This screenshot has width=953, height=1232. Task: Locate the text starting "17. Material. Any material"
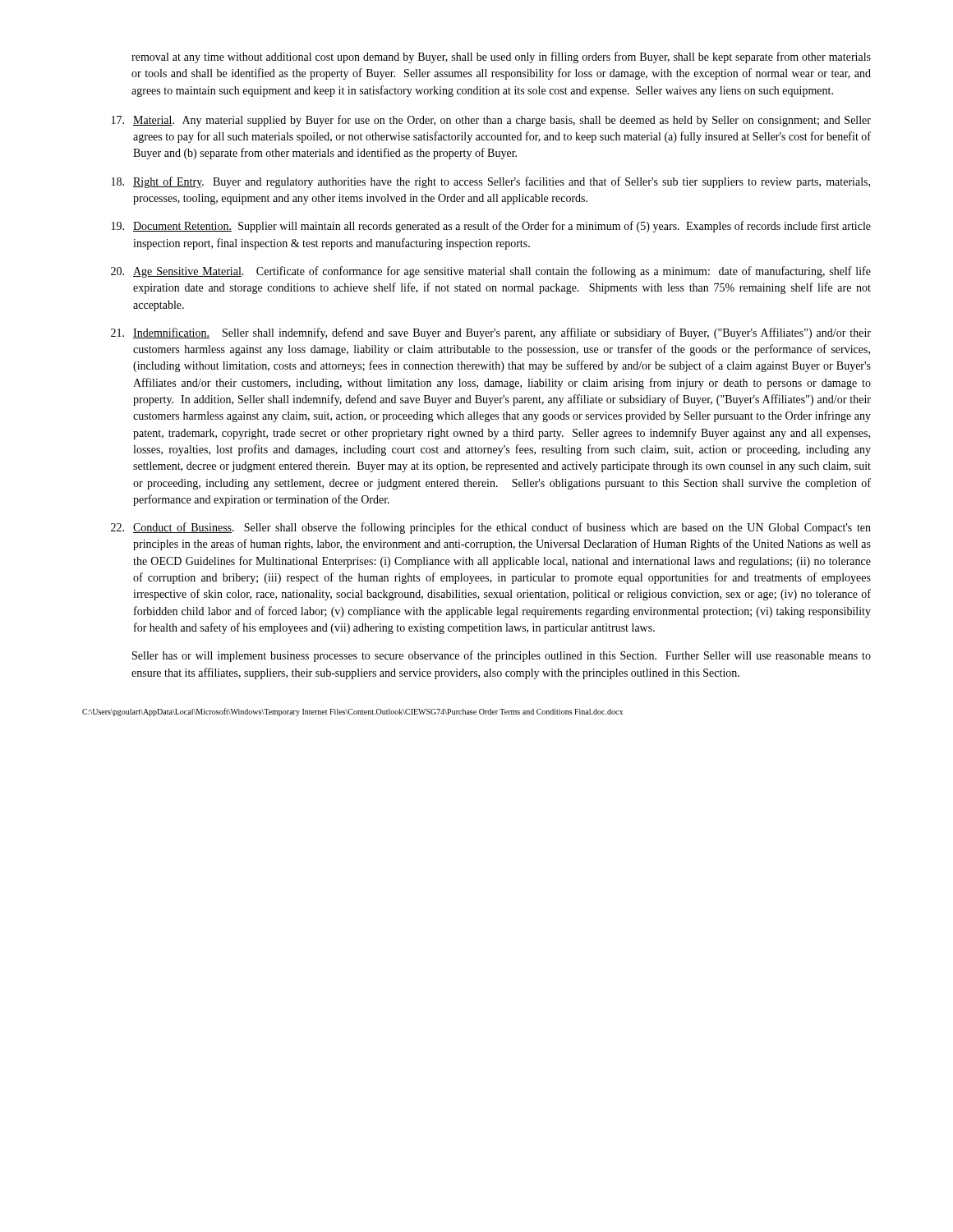pos(476,137)
